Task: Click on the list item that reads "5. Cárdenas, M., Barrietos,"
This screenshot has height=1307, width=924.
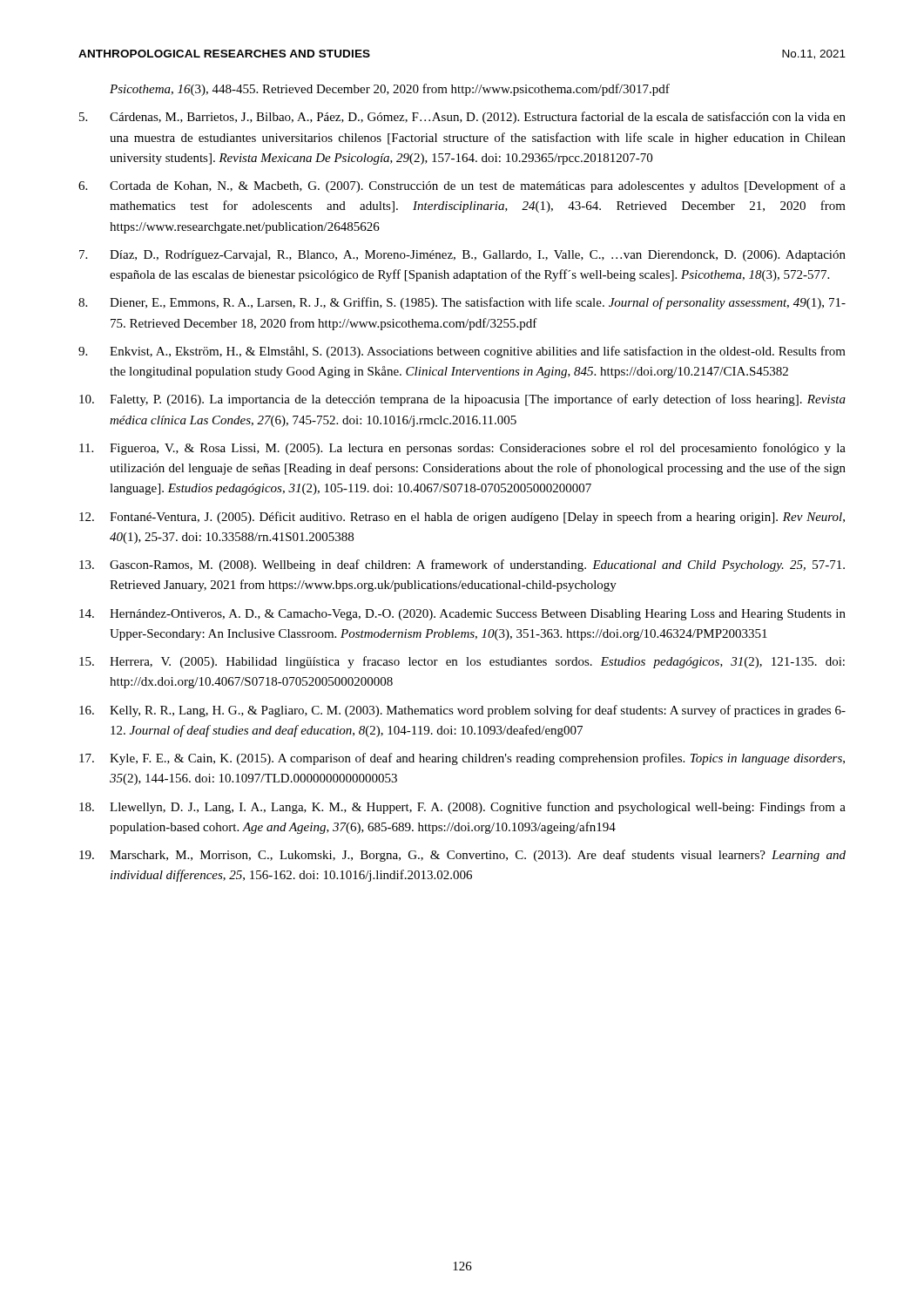Action: pos(462,138)
